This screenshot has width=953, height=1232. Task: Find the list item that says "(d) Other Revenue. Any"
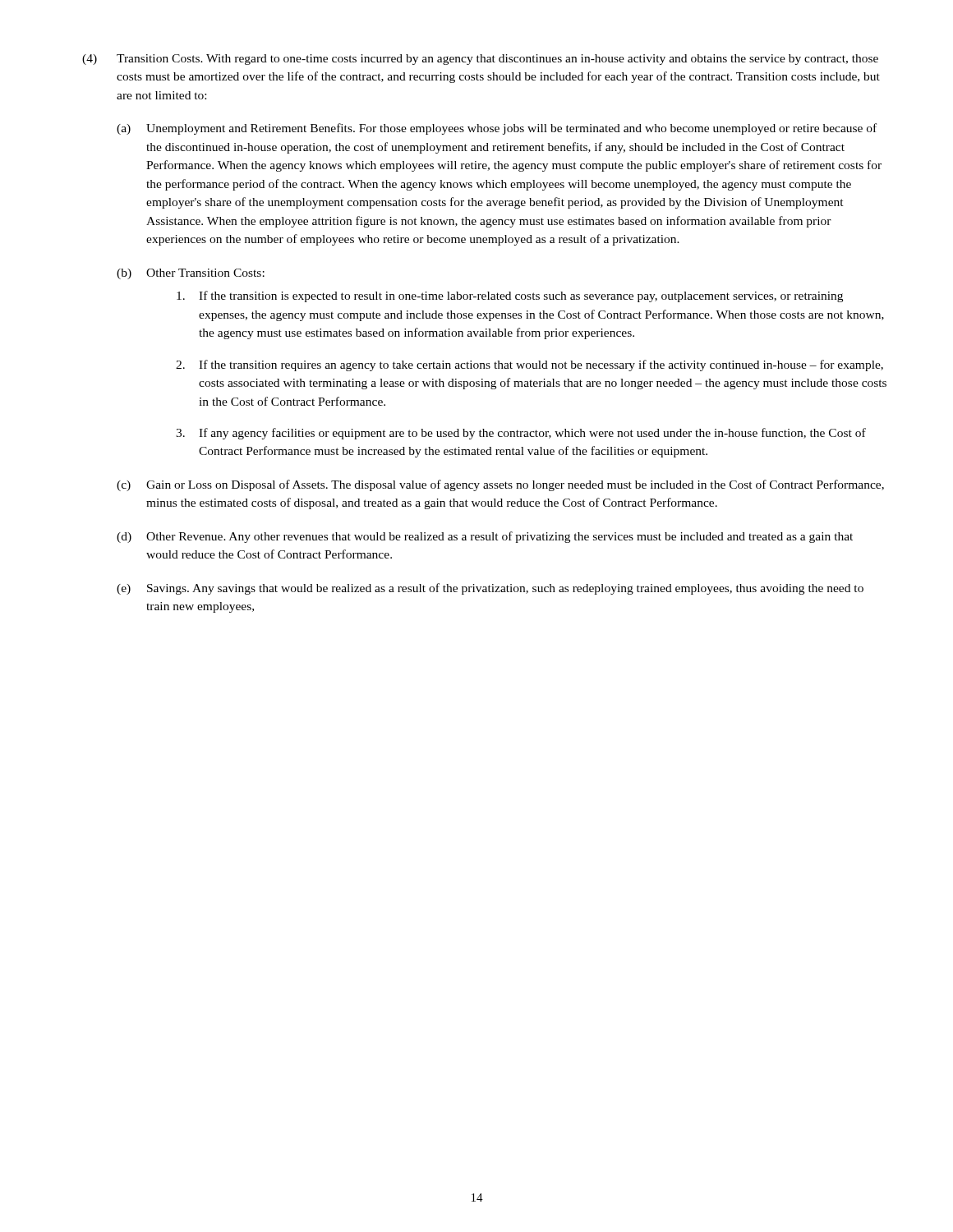502,546
